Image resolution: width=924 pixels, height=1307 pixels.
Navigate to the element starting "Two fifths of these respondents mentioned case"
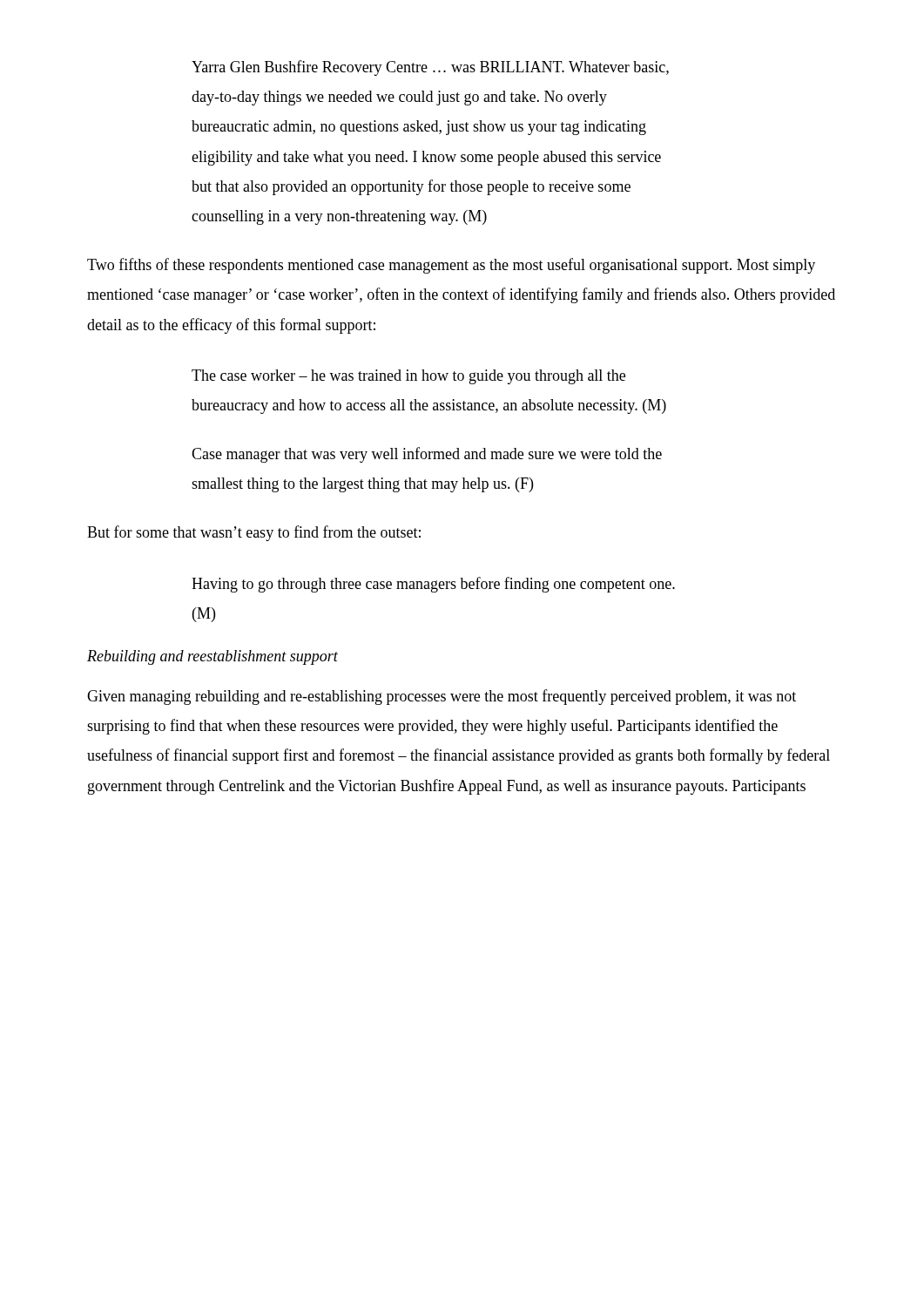click(462, 295)
